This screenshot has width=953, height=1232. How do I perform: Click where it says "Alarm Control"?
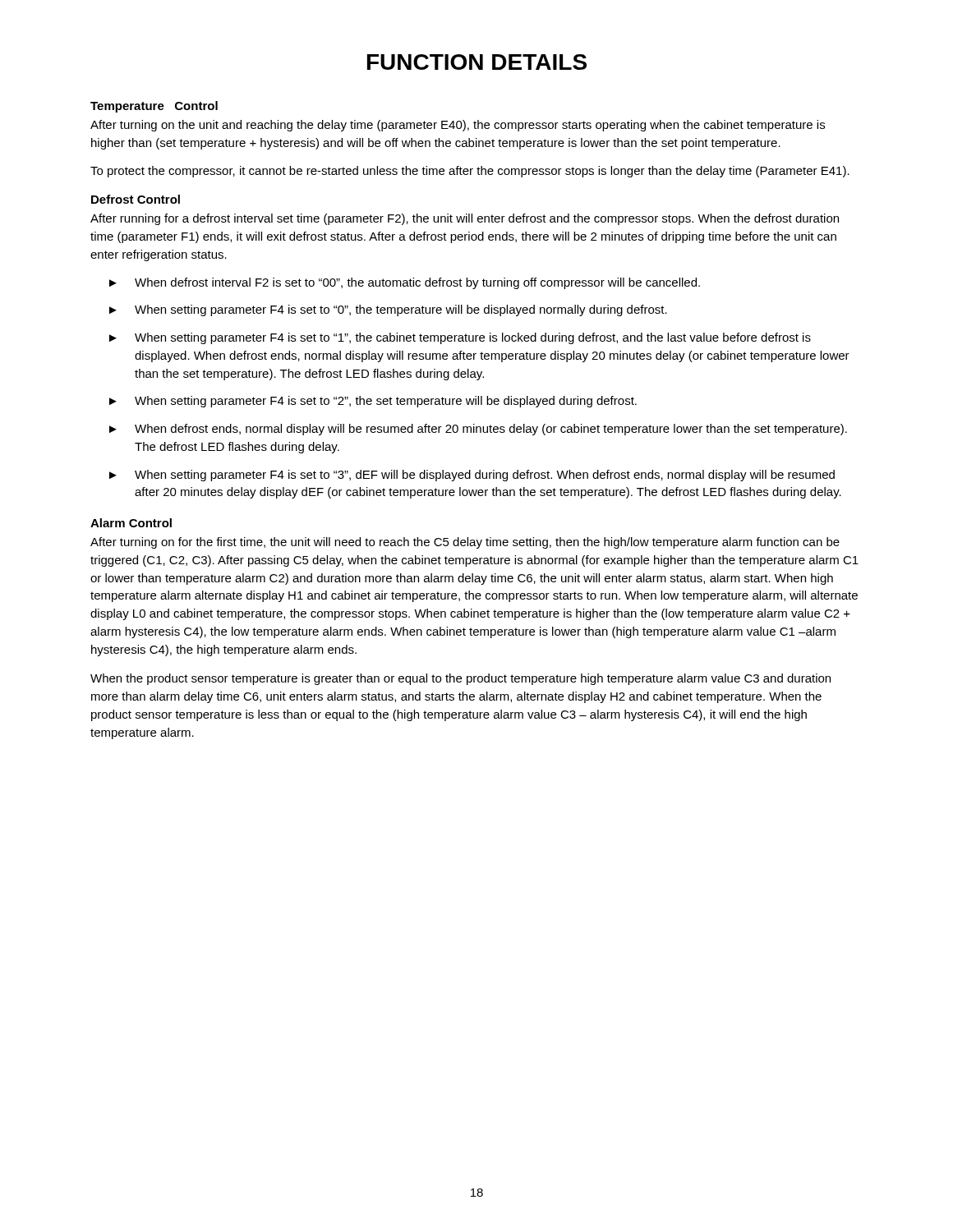coord(131,523)
